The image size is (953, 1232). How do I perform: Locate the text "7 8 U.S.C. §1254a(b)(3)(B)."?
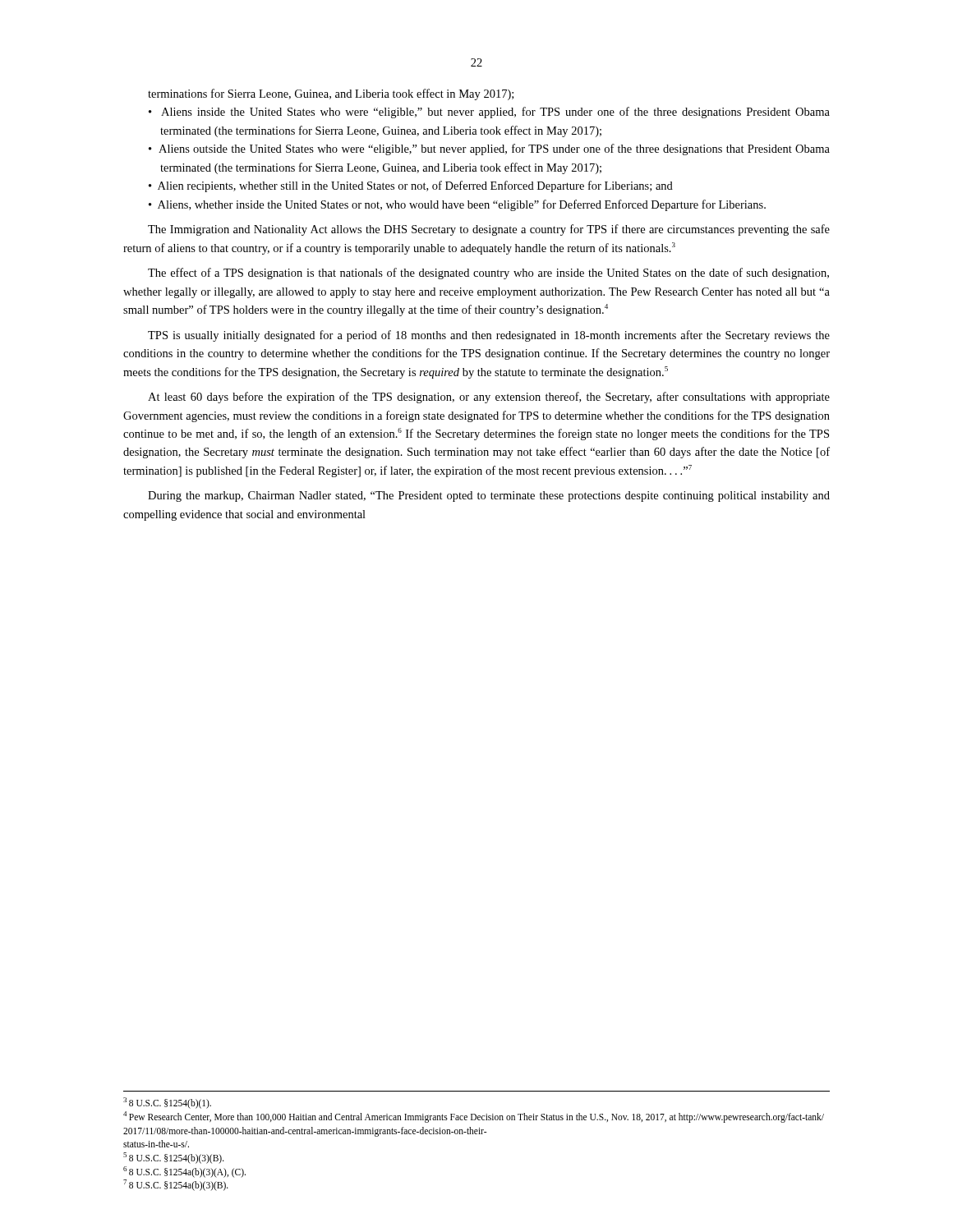(x=176, y=1185)
